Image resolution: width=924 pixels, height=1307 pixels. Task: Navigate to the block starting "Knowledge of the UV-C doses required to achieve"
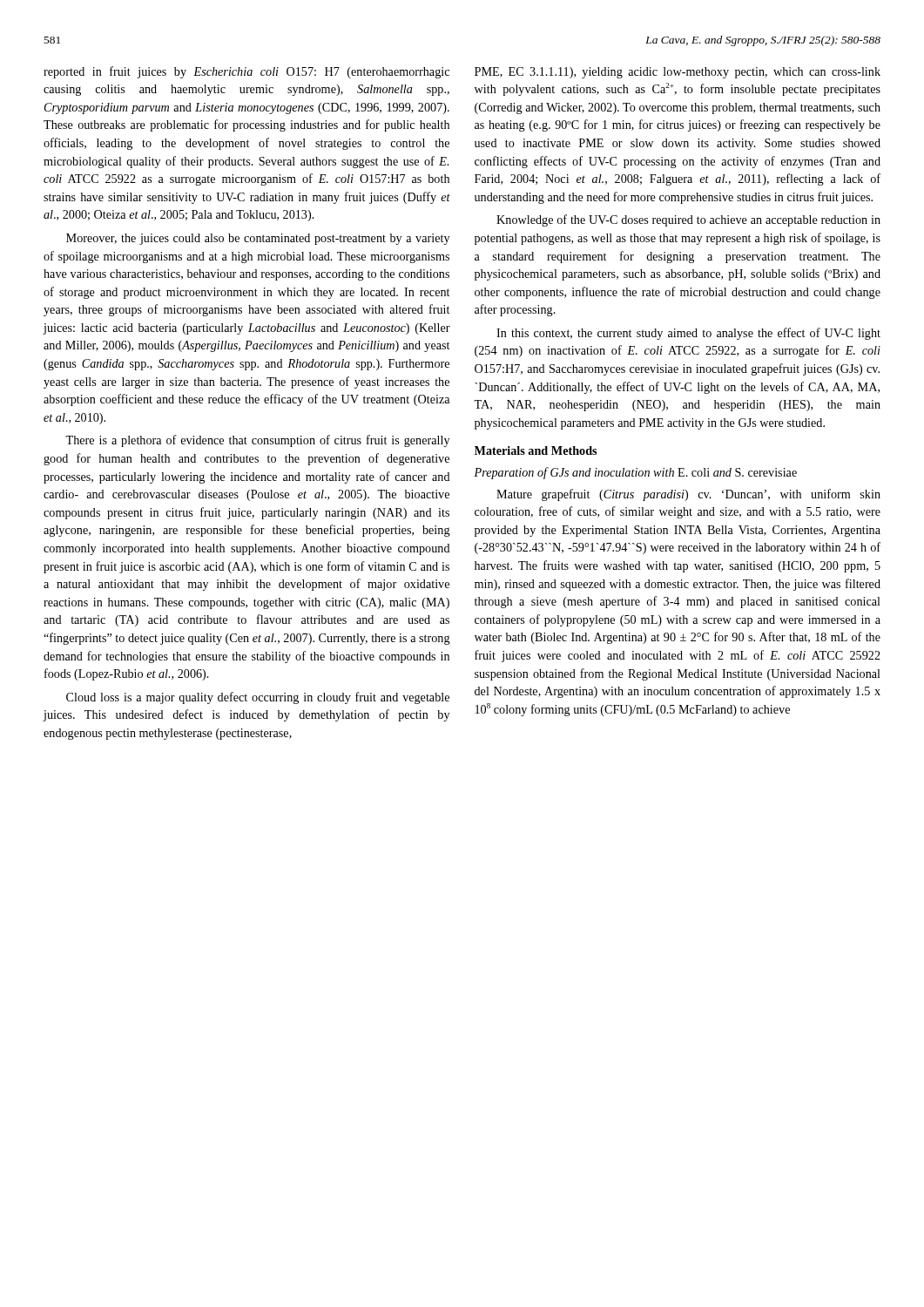point(677,265)
